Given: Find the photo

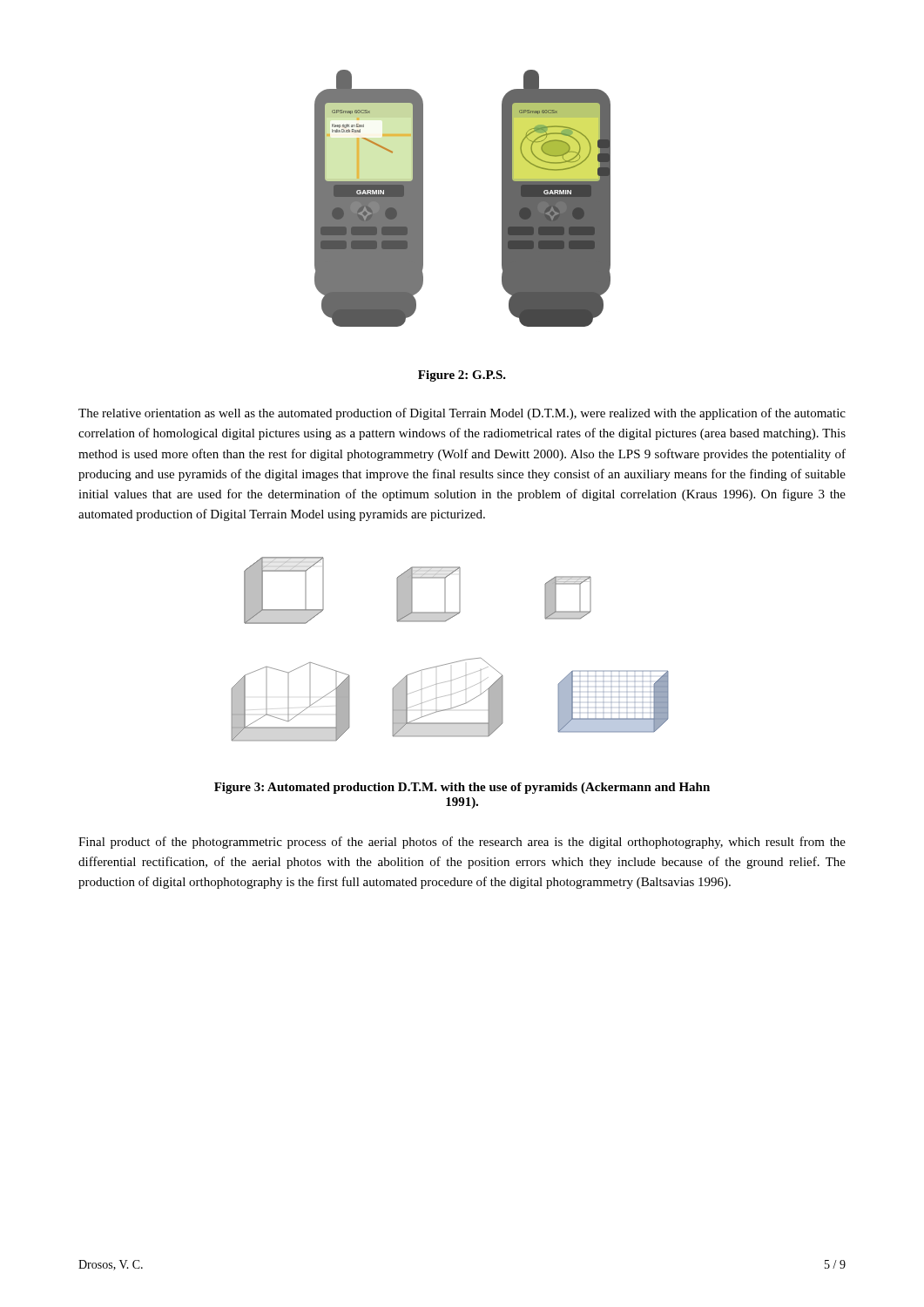Looking at the screenshot, I should 462,213.
